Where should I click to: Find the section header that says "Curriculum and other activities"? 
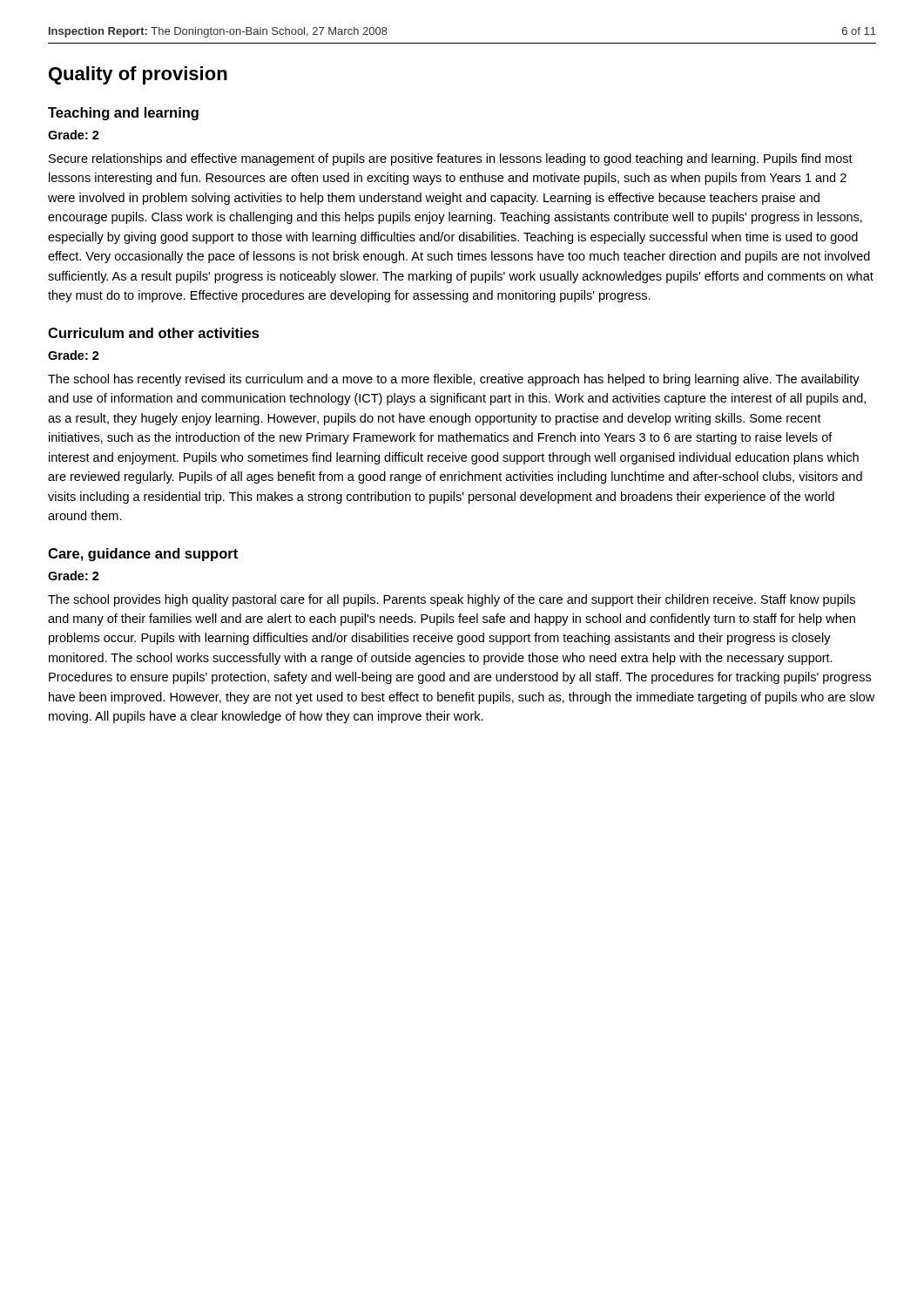(154, 333)
